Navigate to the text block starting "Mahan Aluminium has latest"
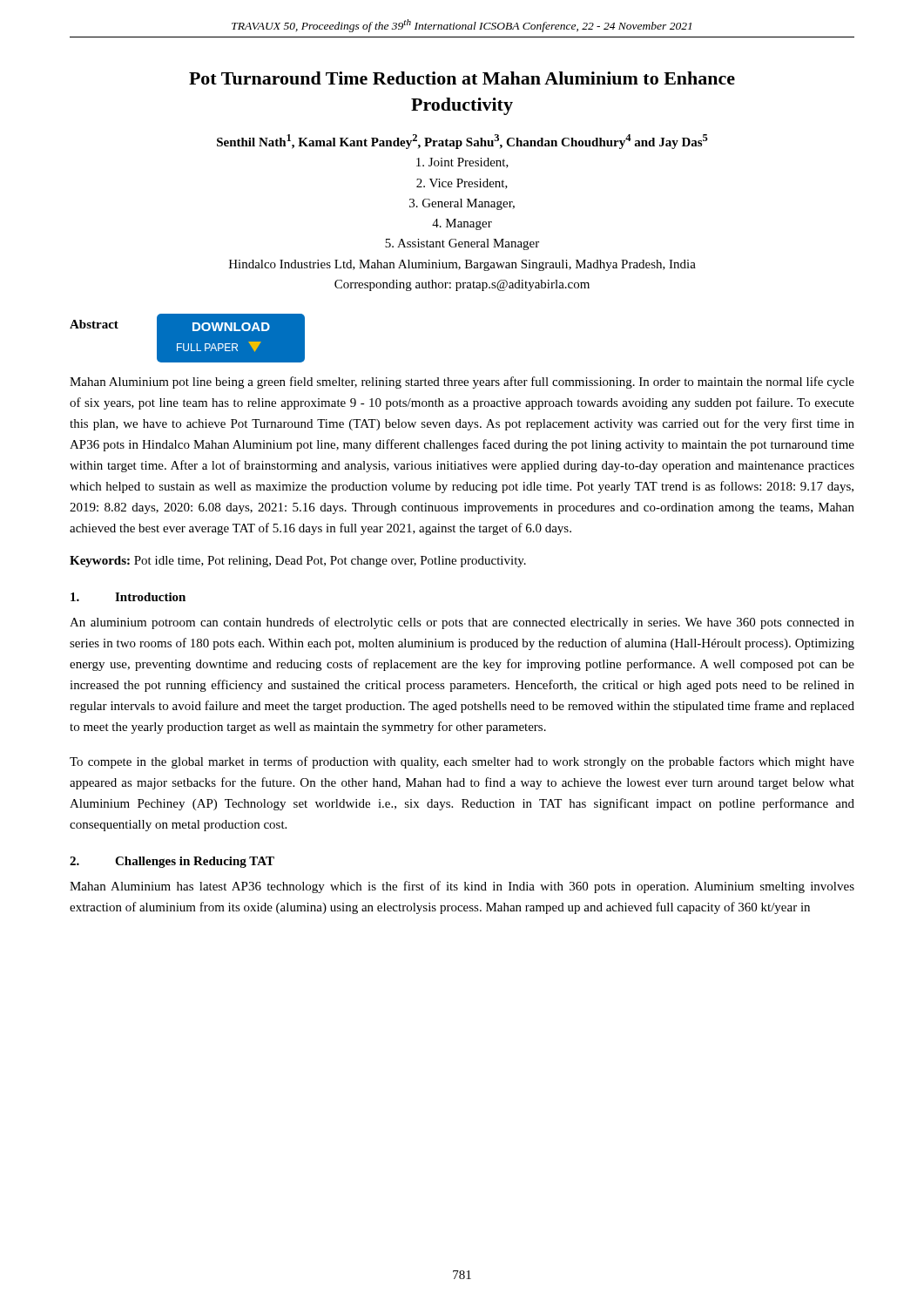This screenshot has height=1307, width=924. point(462,897)
